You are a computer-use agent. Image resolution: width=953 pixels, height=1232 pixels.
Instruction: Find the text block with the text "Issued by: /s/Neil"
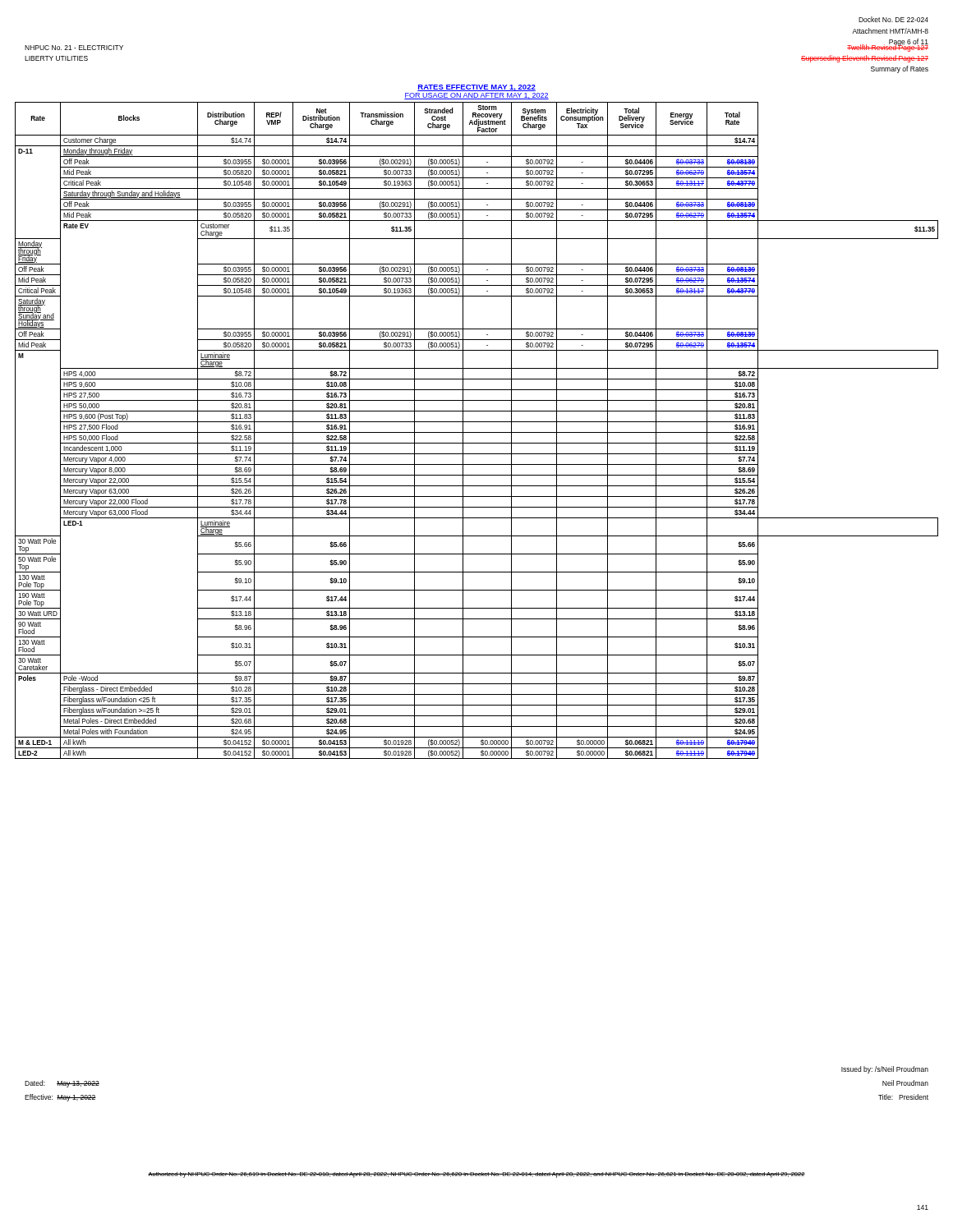pos(885,1083)
